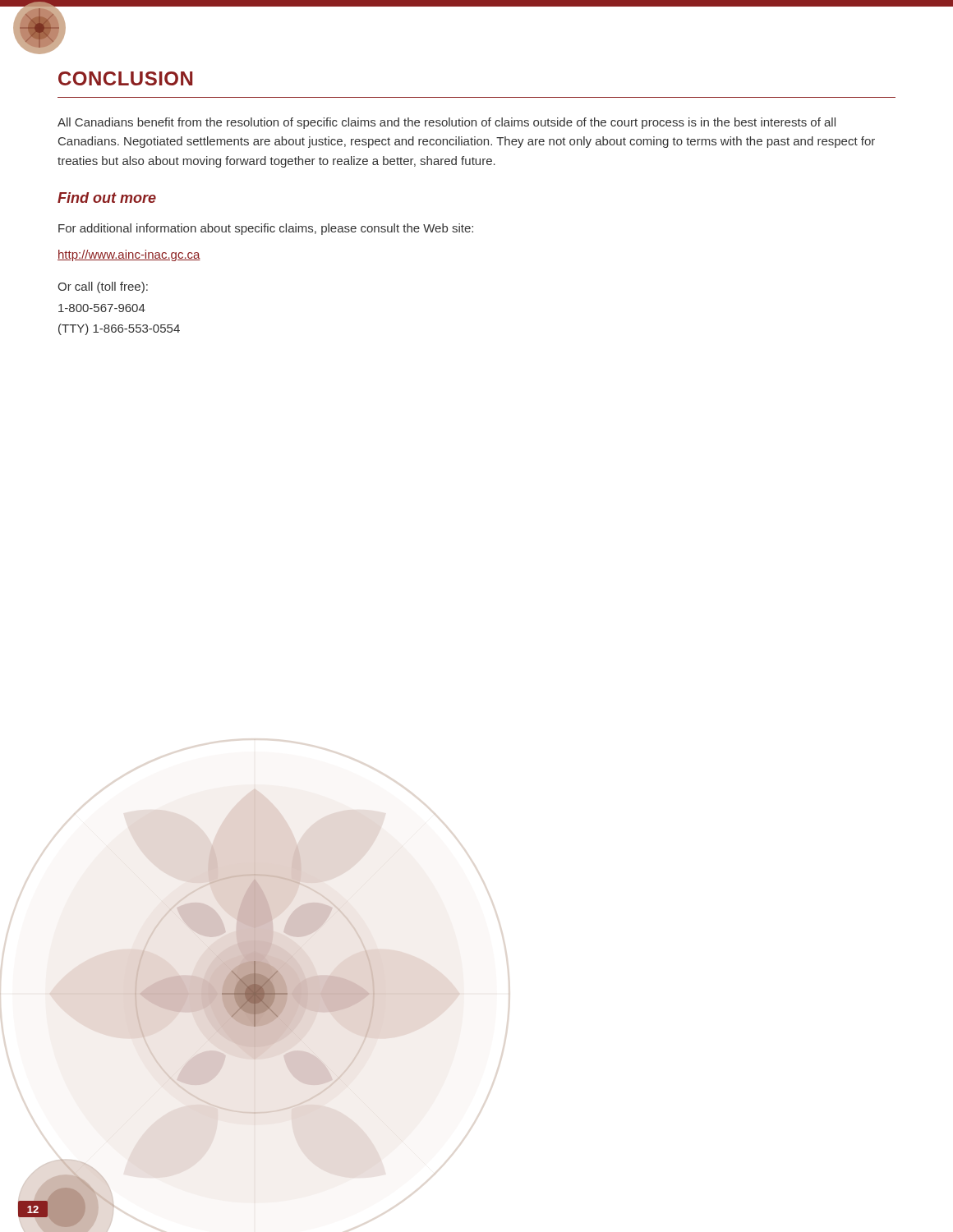Select the text block starting "All Canadians benefit from the"
Image resolution: width=953 pixels, height=1232 pixels.
coord(476,141)
